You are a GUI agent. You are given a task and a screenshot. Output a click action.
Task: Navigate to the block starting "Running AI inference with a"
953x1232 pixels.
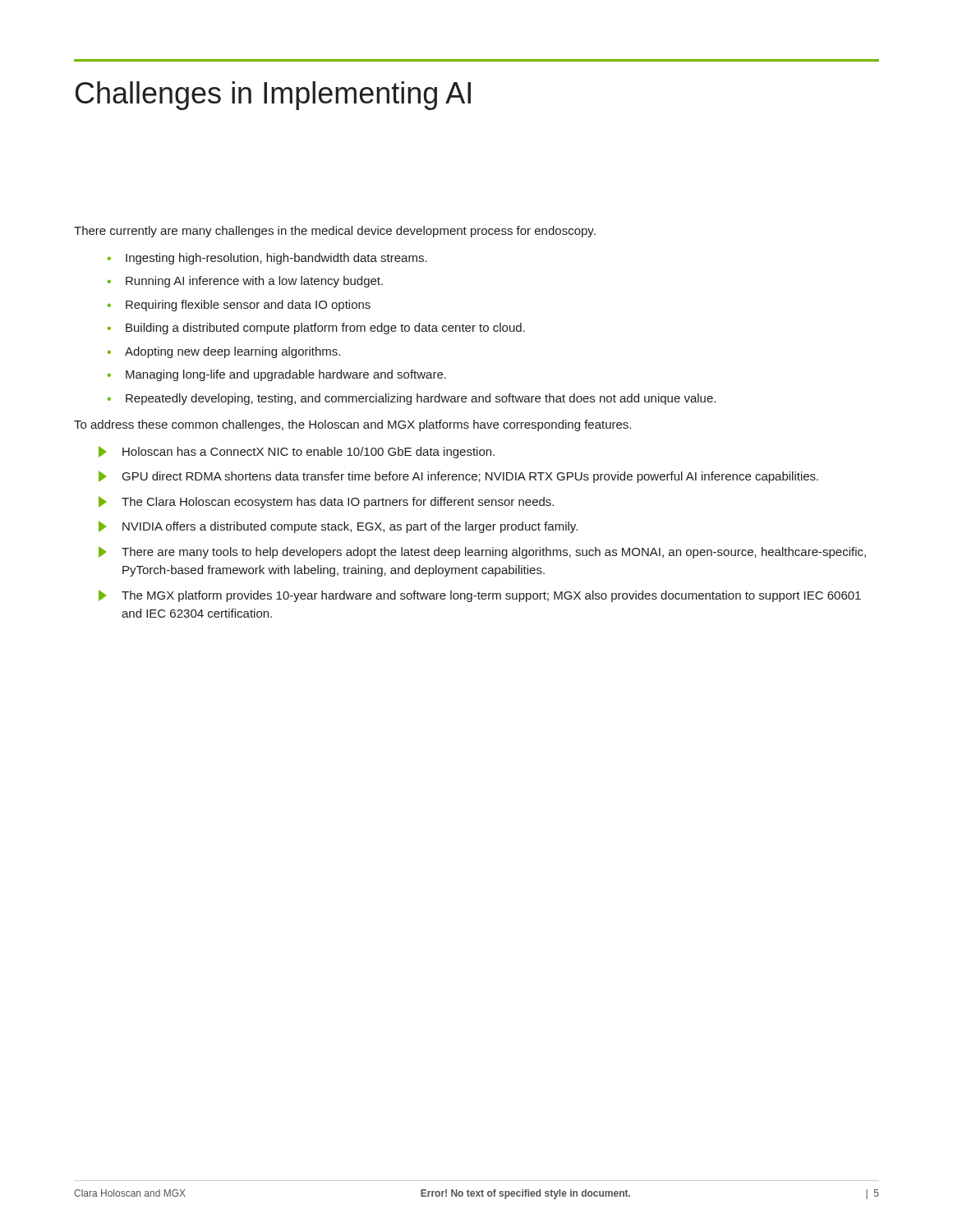pos(254,280)
